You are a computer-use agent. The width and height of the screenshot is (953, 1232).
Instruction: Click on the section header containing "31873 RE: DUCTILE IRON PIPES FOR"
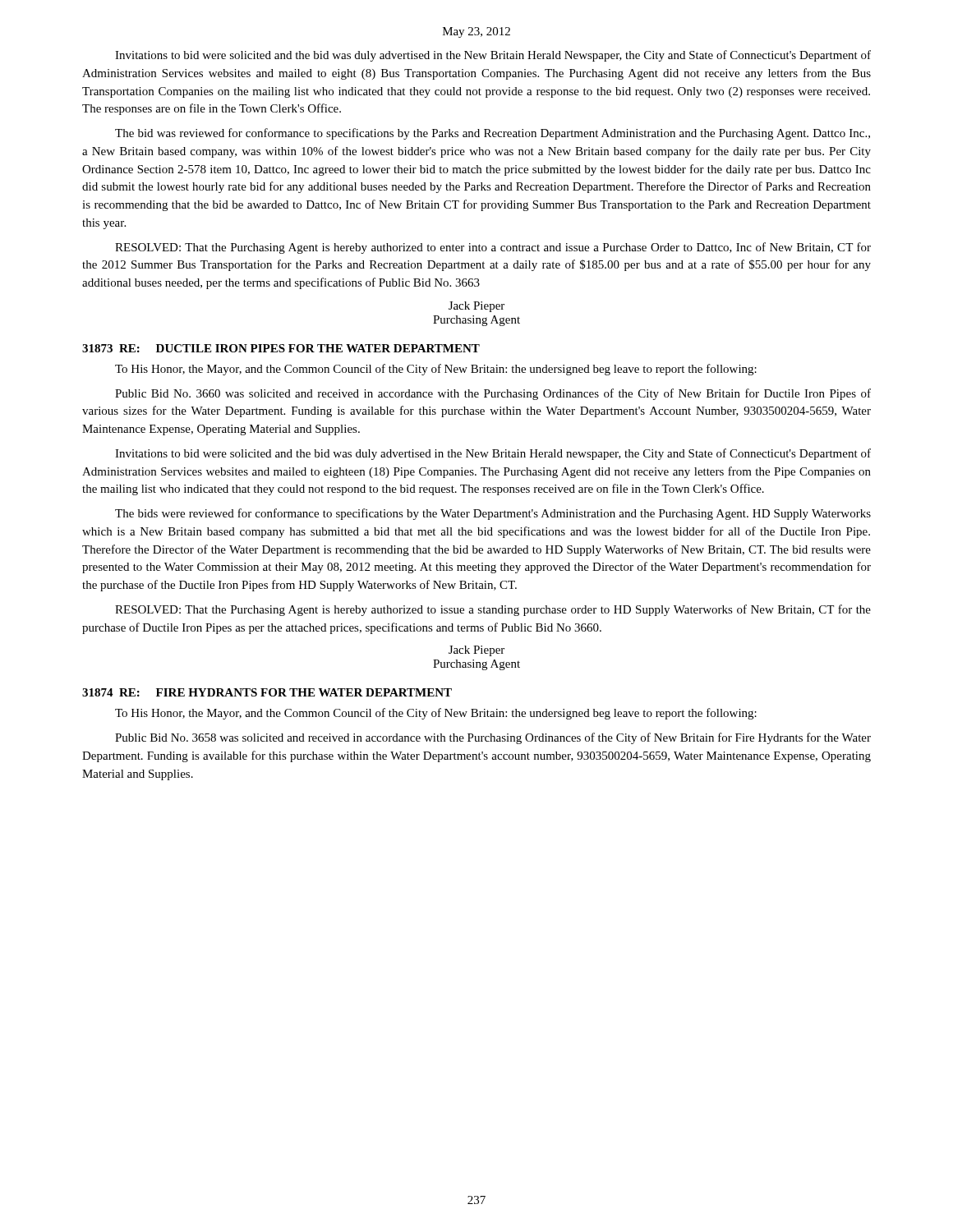pos(476,348)
